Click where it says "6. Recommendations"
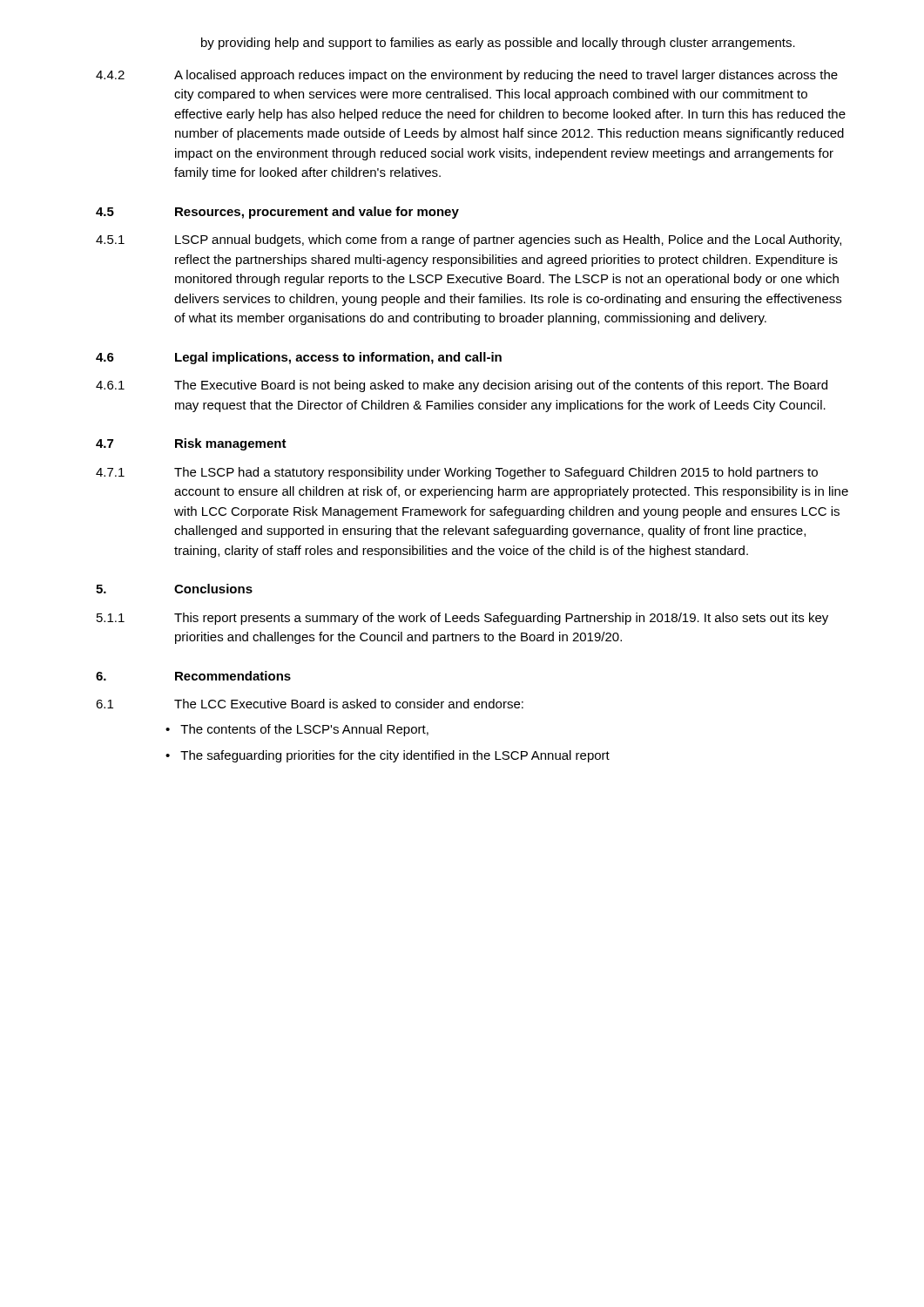 [193, 676]
